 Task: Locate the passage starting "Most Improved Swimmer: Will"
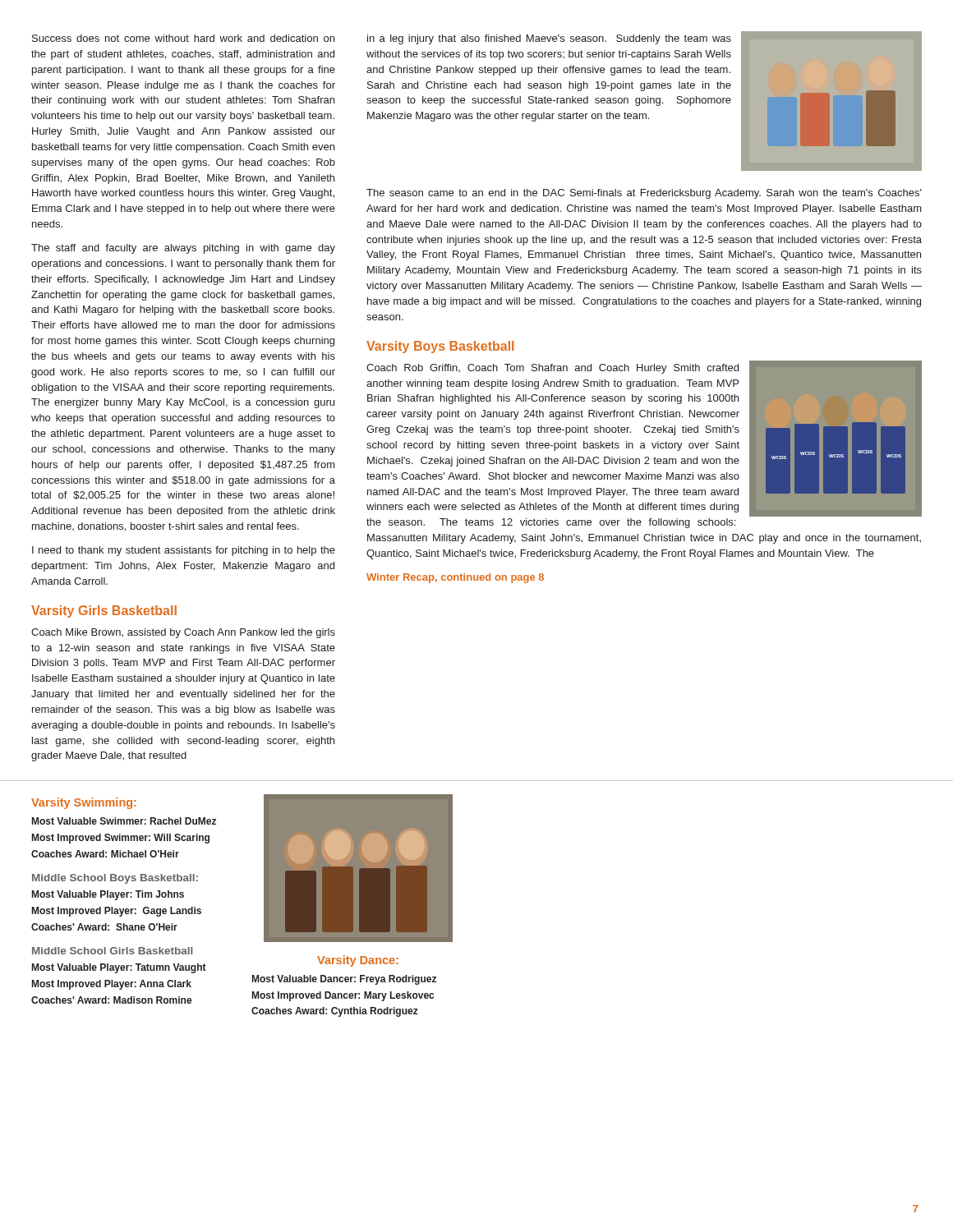click(121, 838)
